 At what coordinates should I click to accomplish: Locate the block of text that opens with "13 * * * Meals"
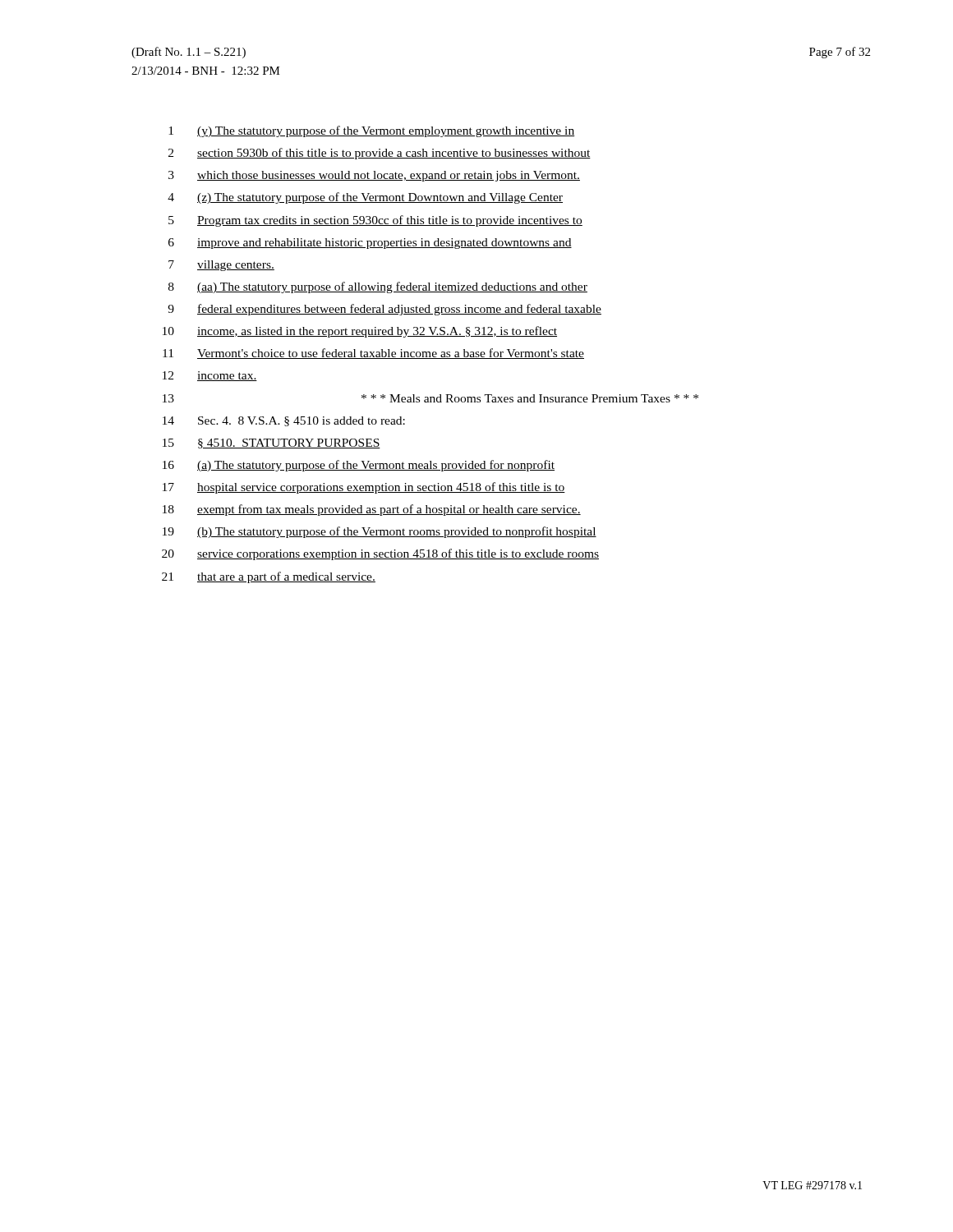tap(497, 398)
